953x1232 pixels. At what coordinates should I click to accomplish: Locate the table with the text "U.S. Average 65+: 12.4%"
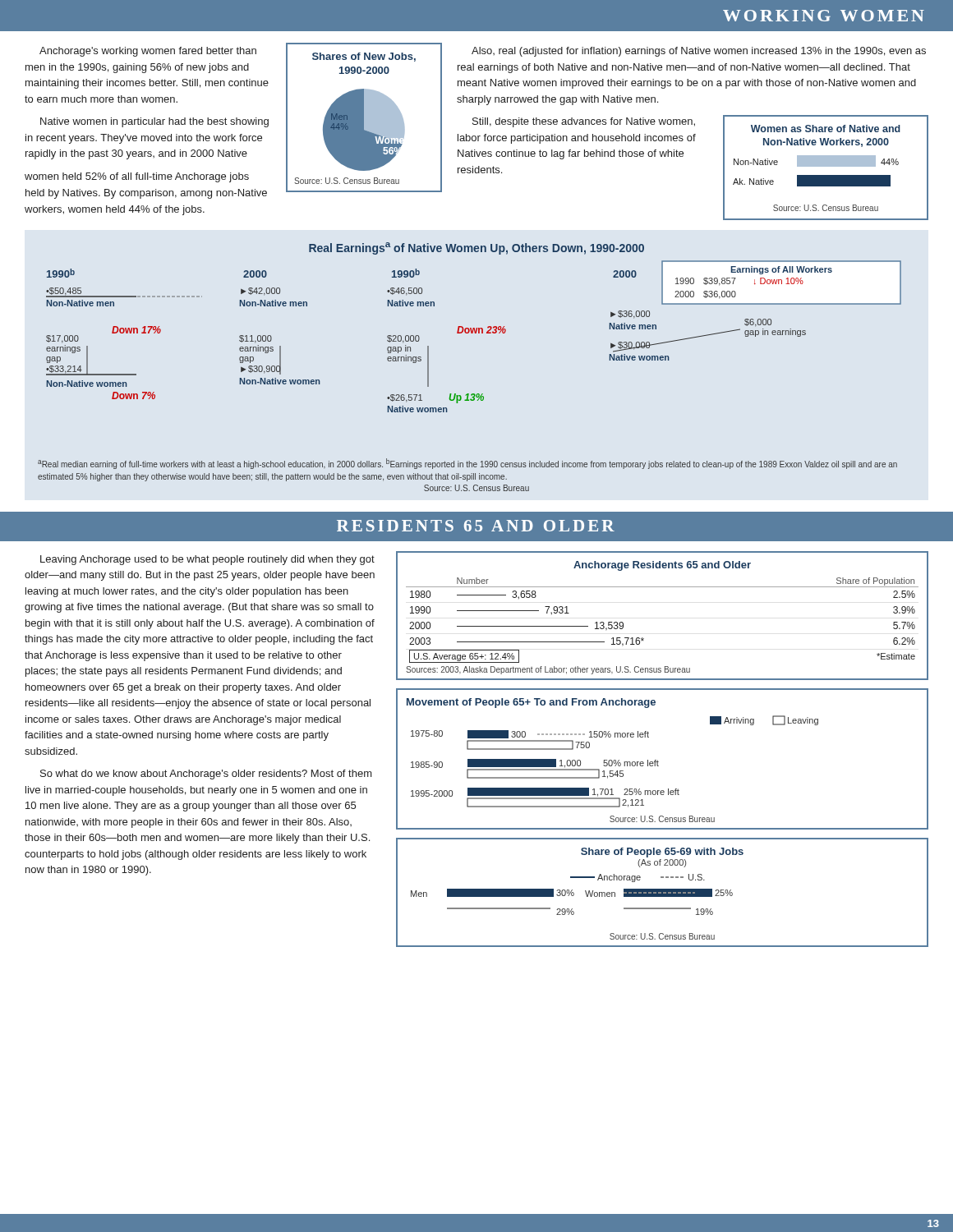[662, 615]
